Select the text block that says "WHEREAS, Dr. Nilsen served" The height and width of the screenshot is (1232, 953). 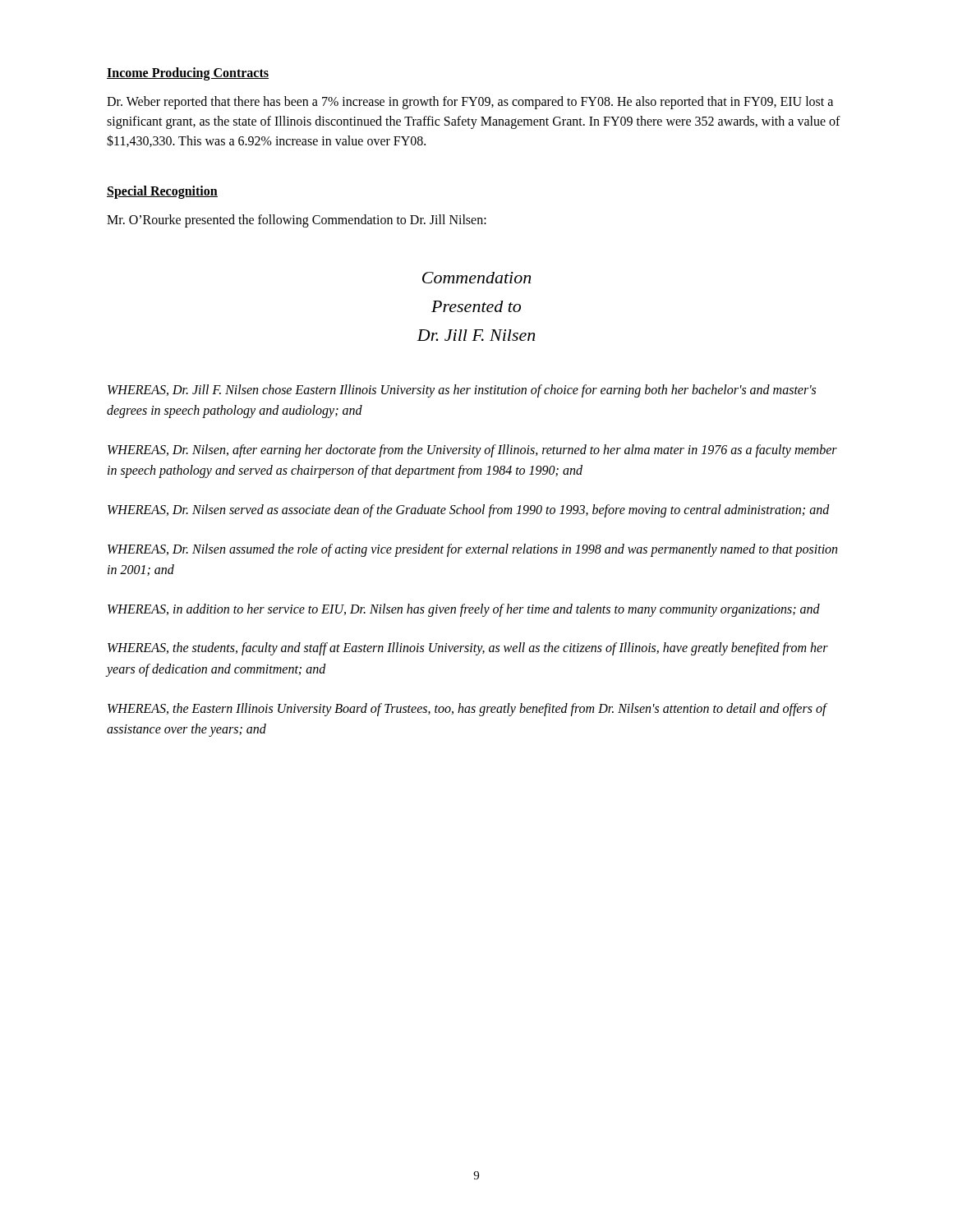(x=468, y=510)
